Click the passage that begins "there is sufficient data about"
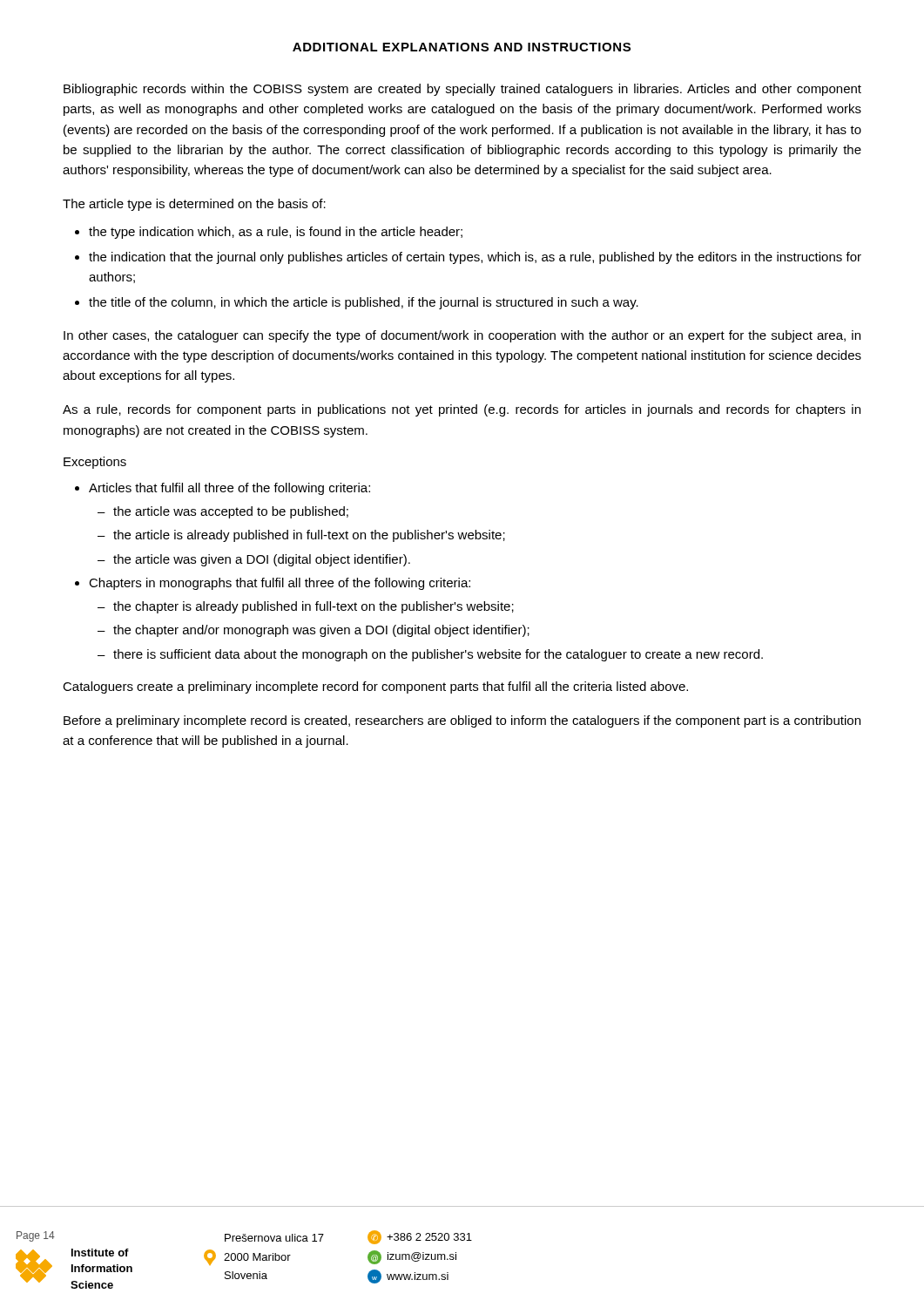Image resolution: width=924 pixels, height=1307 pixels. (439, 654)
